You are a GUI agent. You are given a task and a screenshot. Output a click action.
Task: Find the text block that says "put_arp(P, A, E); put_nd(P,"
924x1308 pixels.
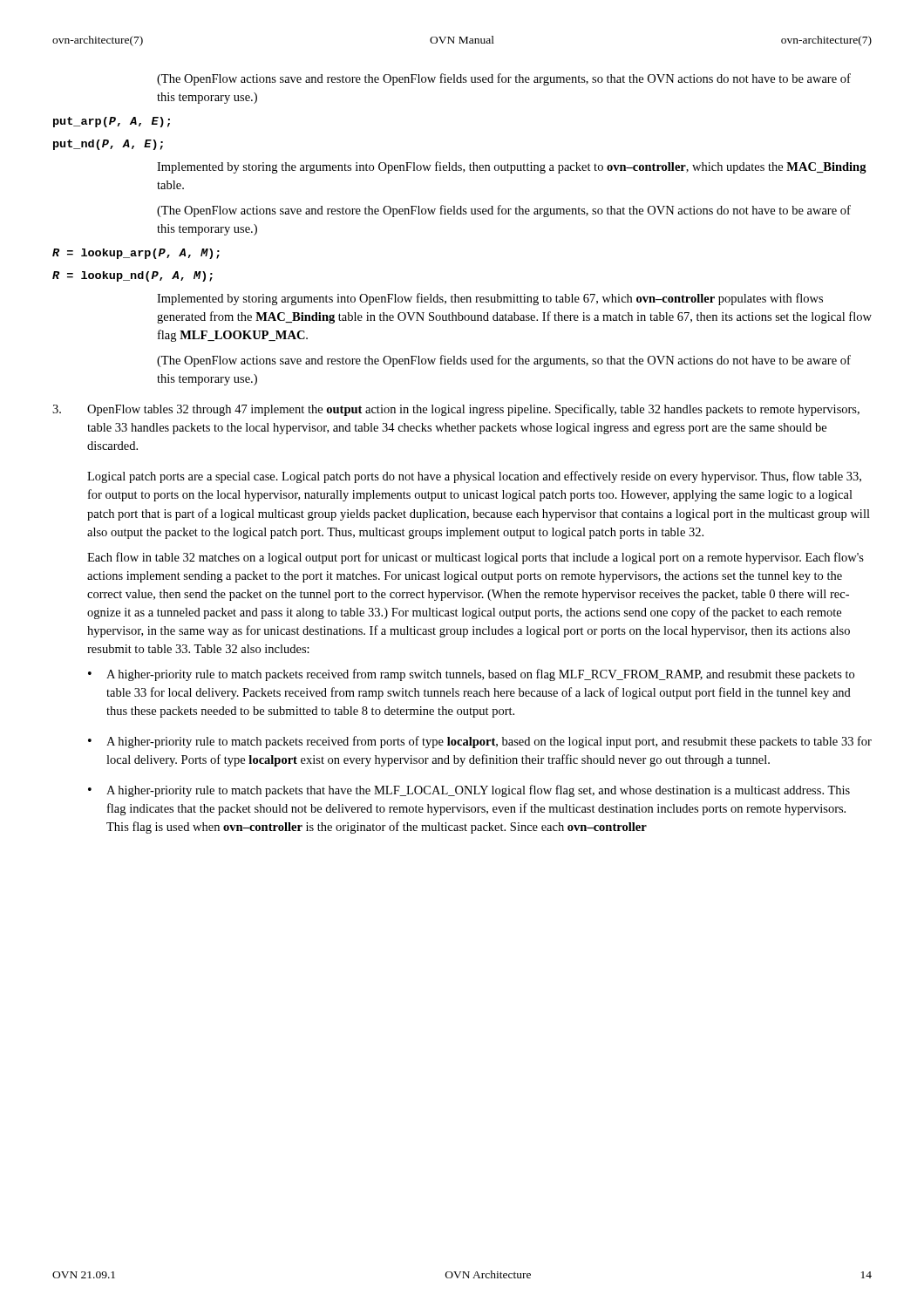[x=112, y=122]
